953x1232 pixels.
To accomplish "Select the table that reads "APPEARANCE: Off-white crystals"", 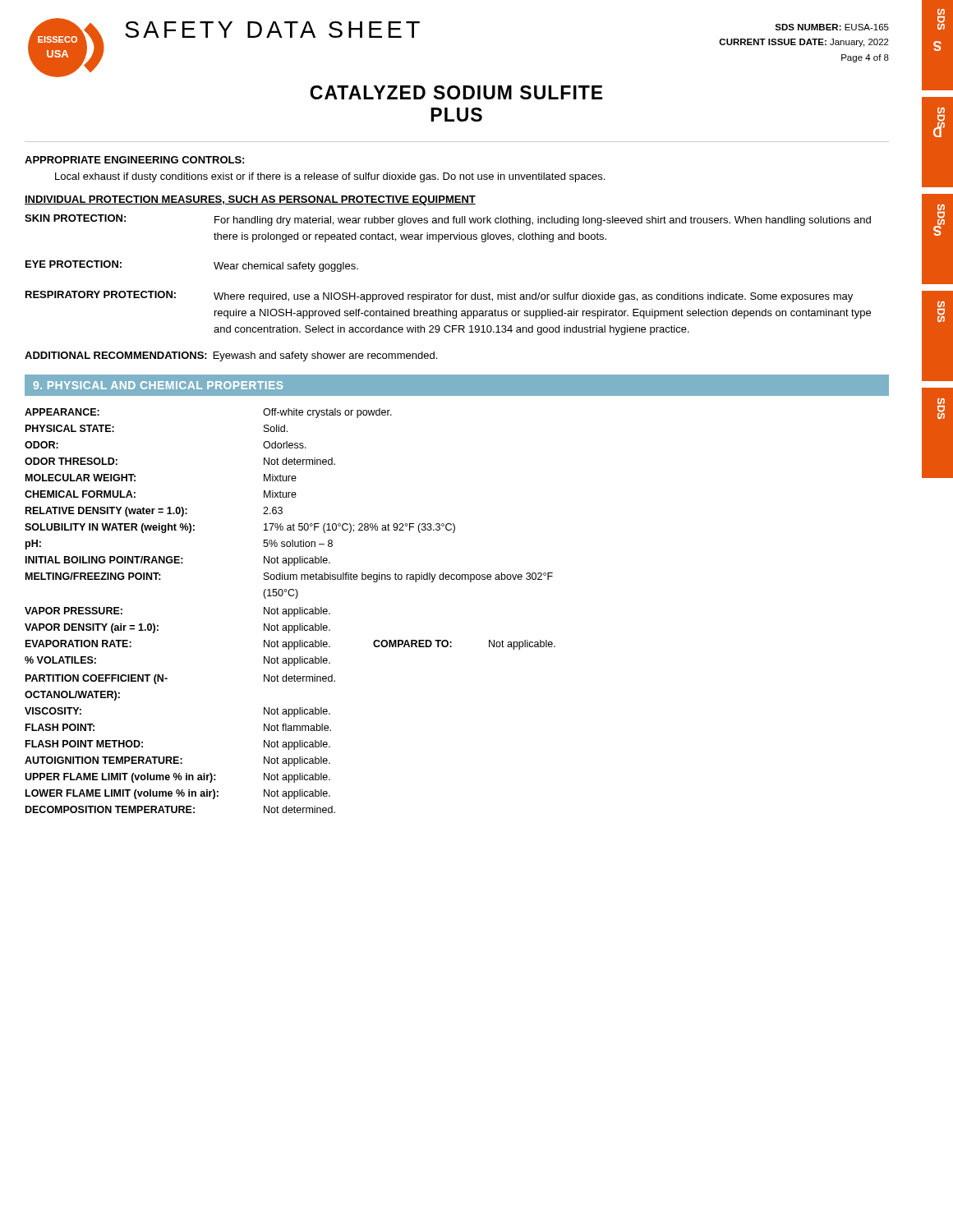I will pyautogui.click(x=457, y=611).
